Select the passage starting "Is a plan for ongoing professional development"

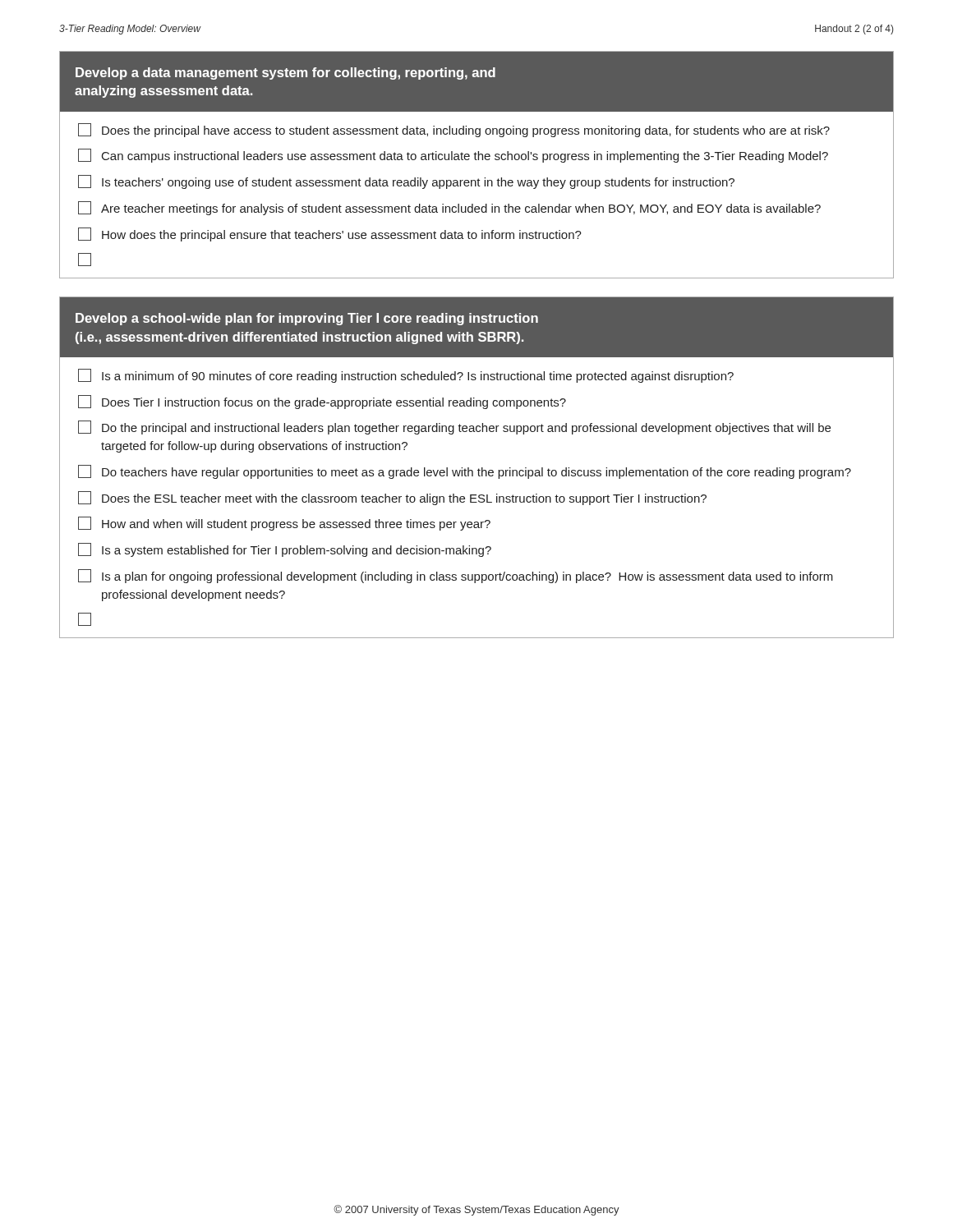click(x=476, y=585)
